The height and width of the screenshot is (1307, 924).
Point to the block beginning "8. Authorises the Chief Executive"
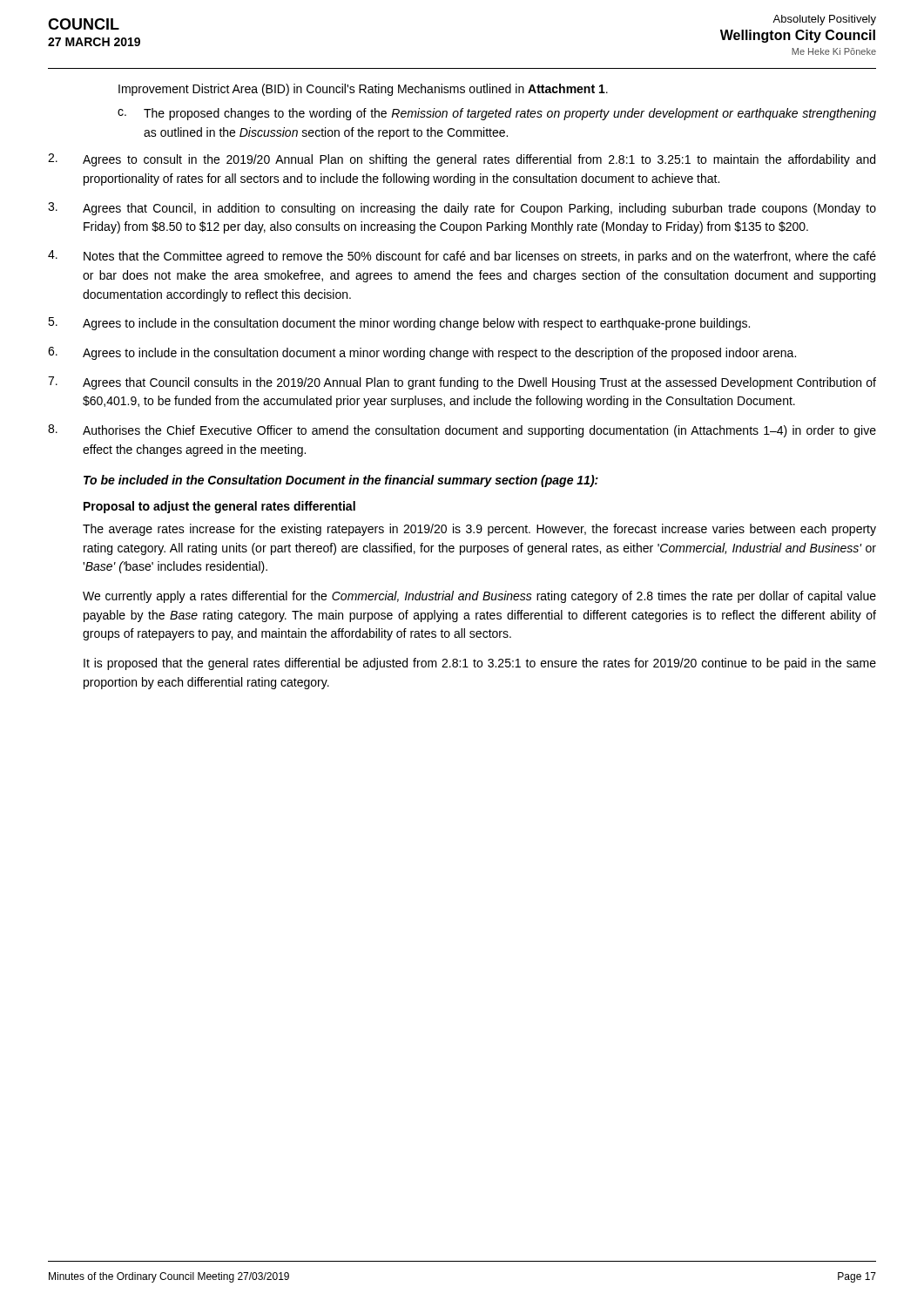tap(462, 441)
